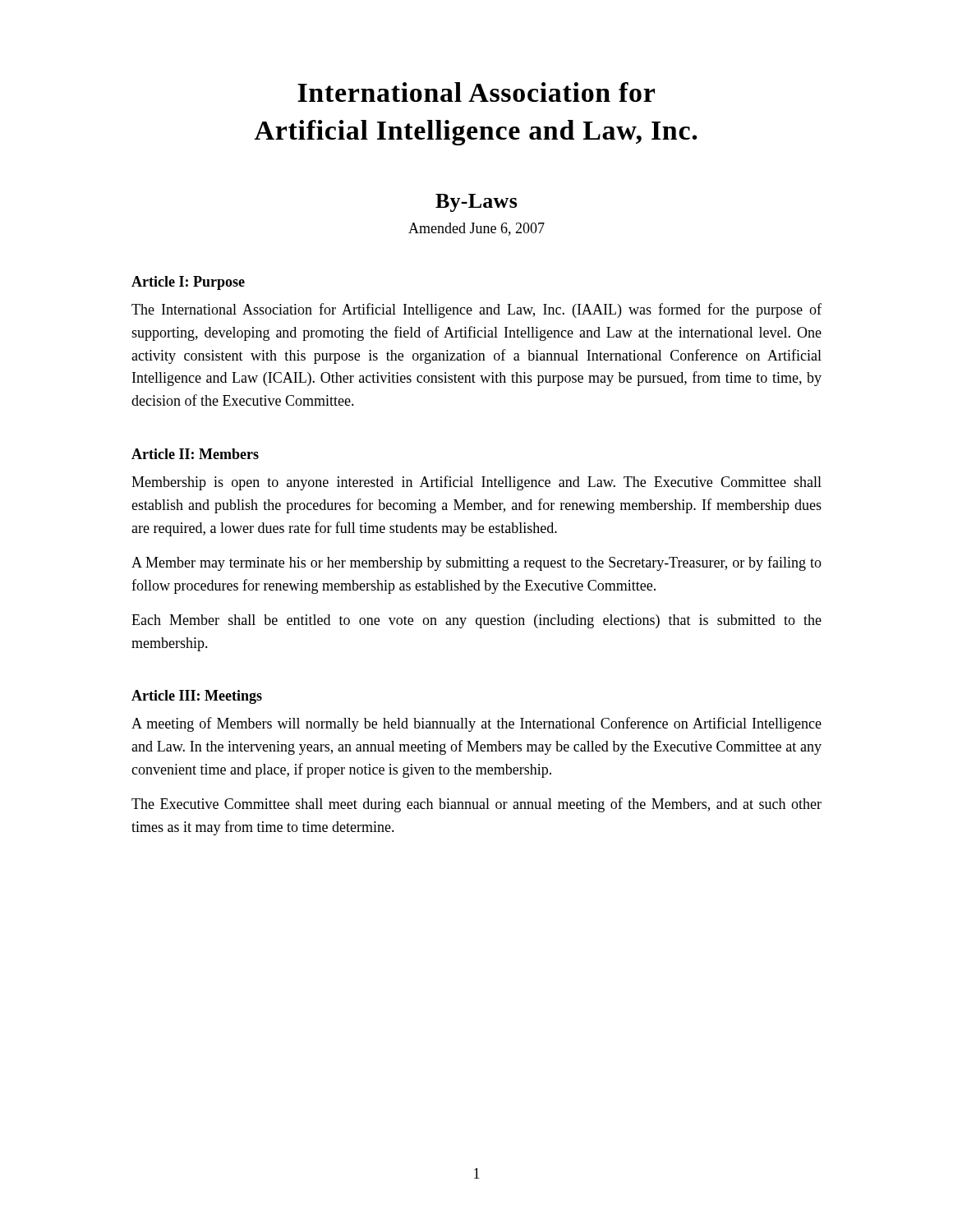The height and width of the screenshot is (1232, 953).
Task: Point to "Article II: Members"
Action: [x=195, y=454]
